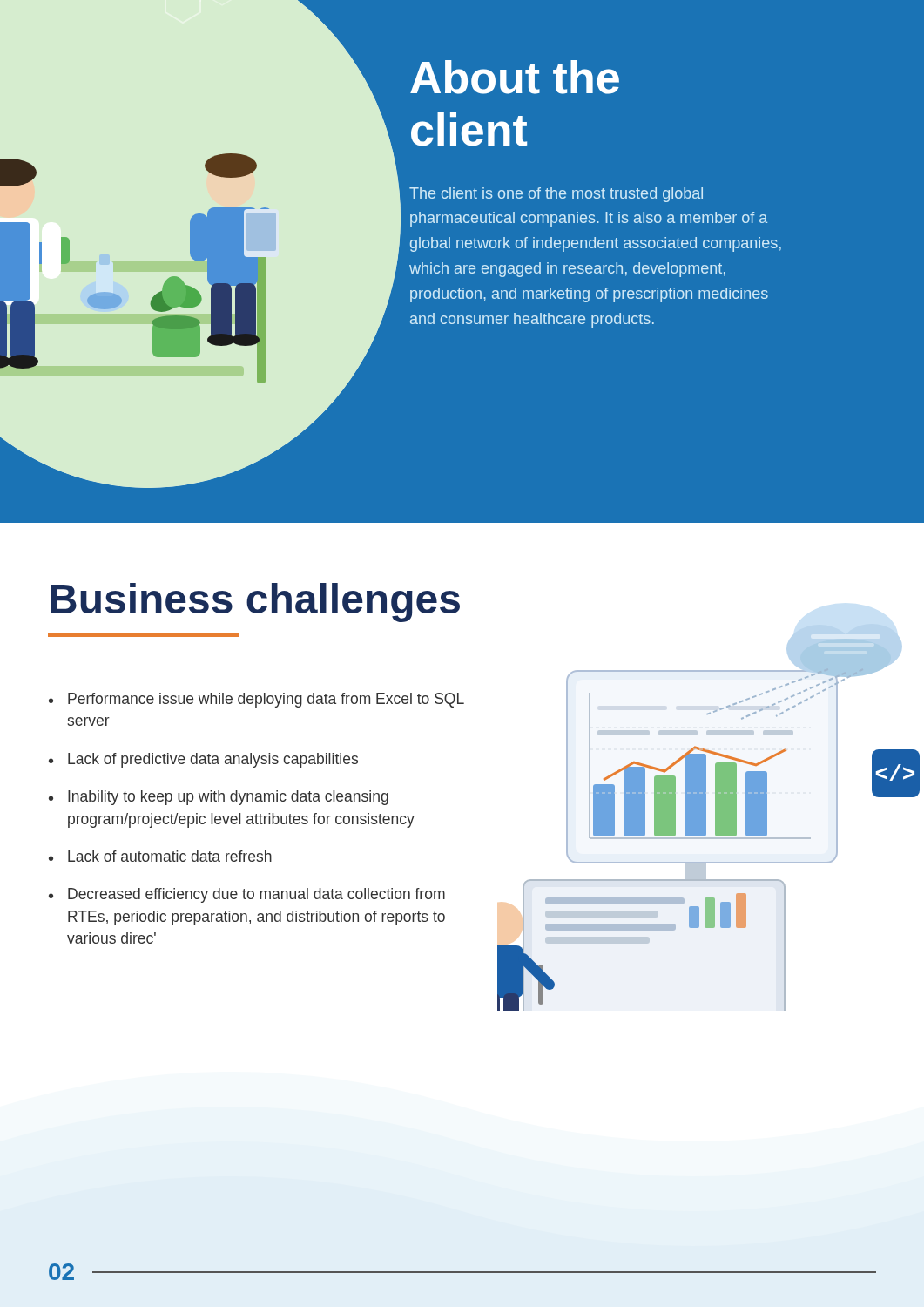Click on the passage starting "Inability to keep"

tap(241, 808)
